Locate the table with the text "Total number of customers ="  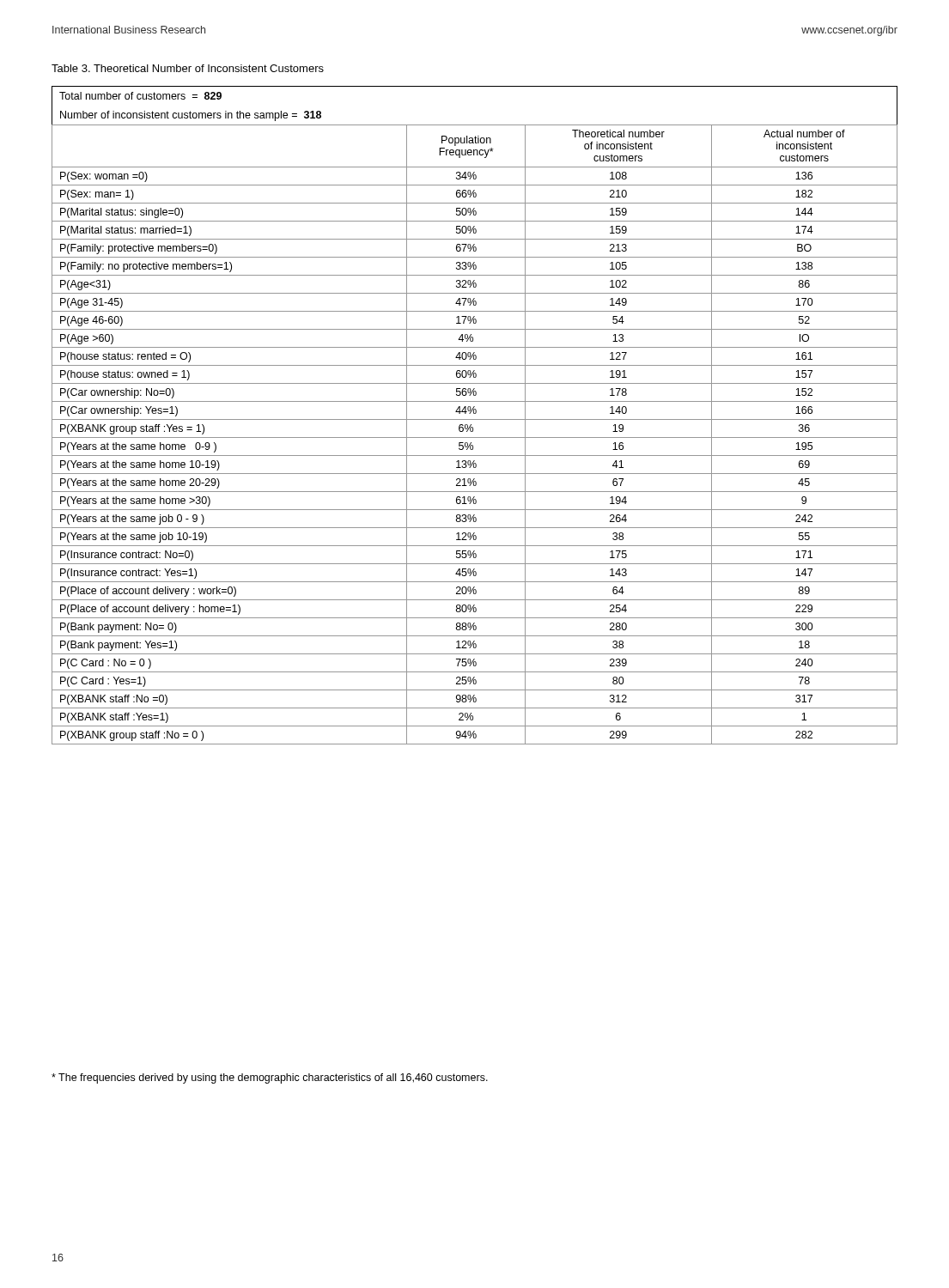(474, 415)
